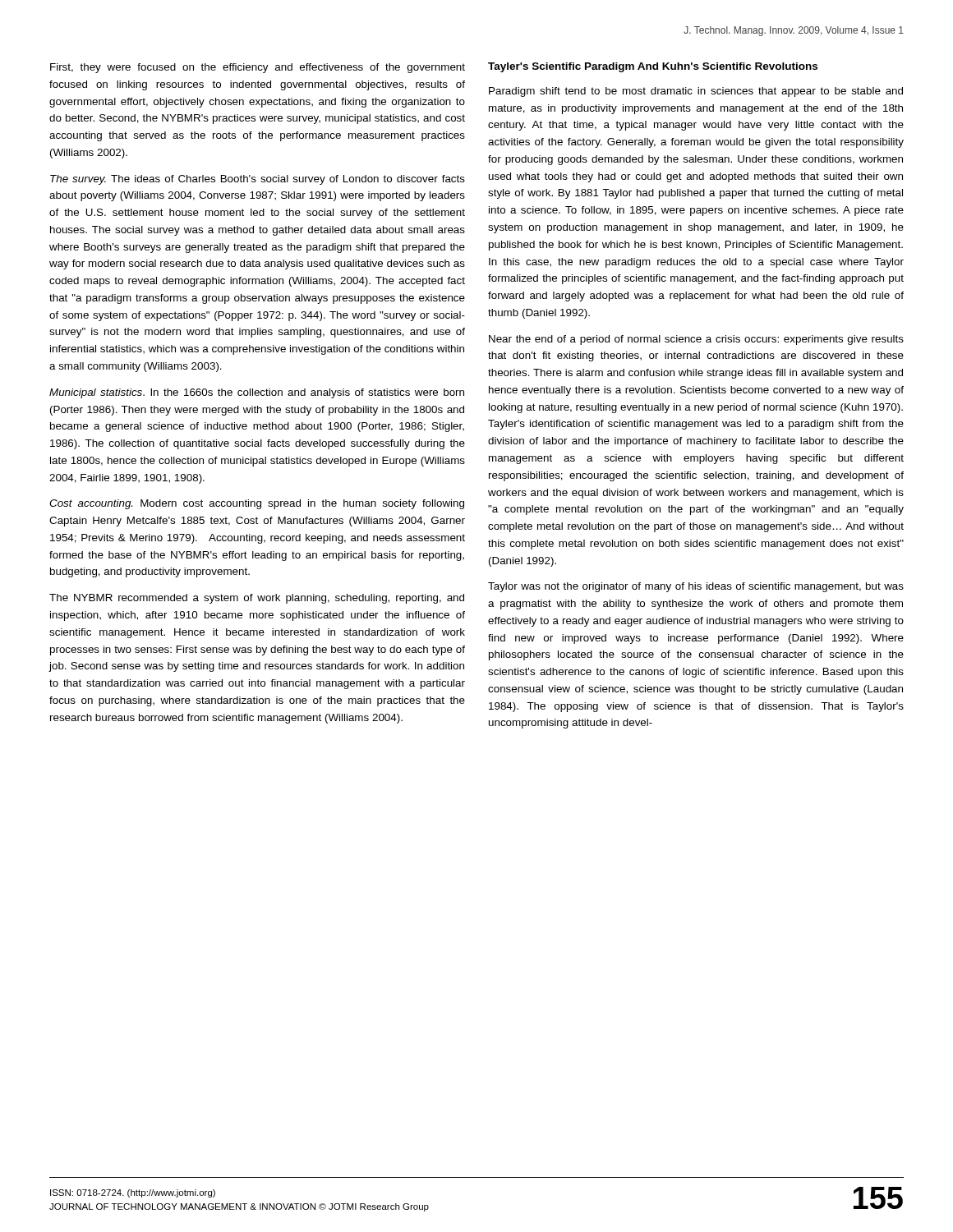Image resolution: width=953 pixels, height=1232 pixels.
Task: Locate the passage starting "Taylor was not the originator of many"
Action: coord(696,655)
